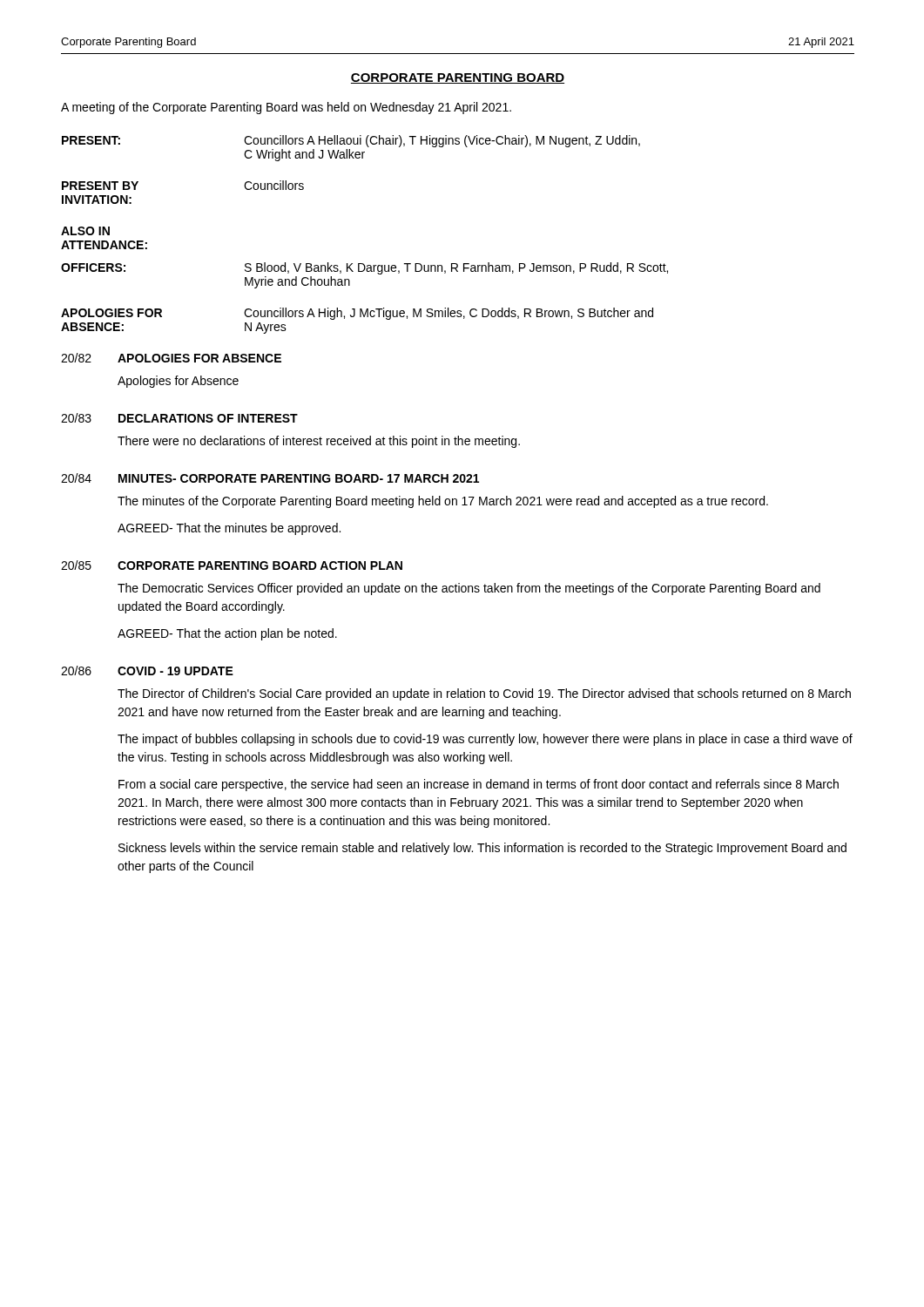
Task: Locate the text block with the text "The Director of Children's Social Care"
Action: coord(485,703)
